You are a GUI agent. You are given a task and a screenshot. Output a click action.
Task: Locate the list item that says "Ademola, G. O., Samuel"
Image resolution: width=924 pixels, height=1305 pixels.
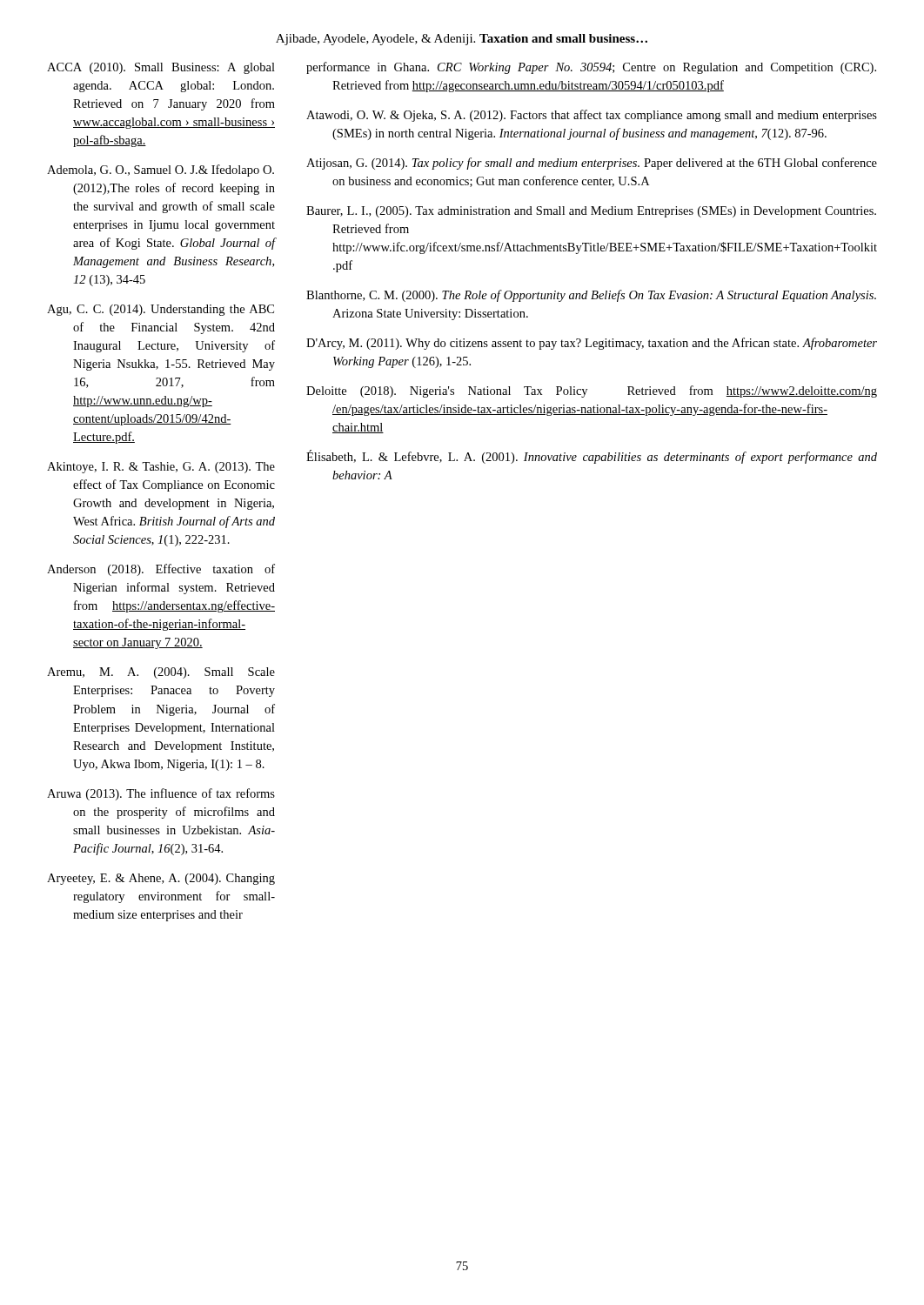click(161, 225)
